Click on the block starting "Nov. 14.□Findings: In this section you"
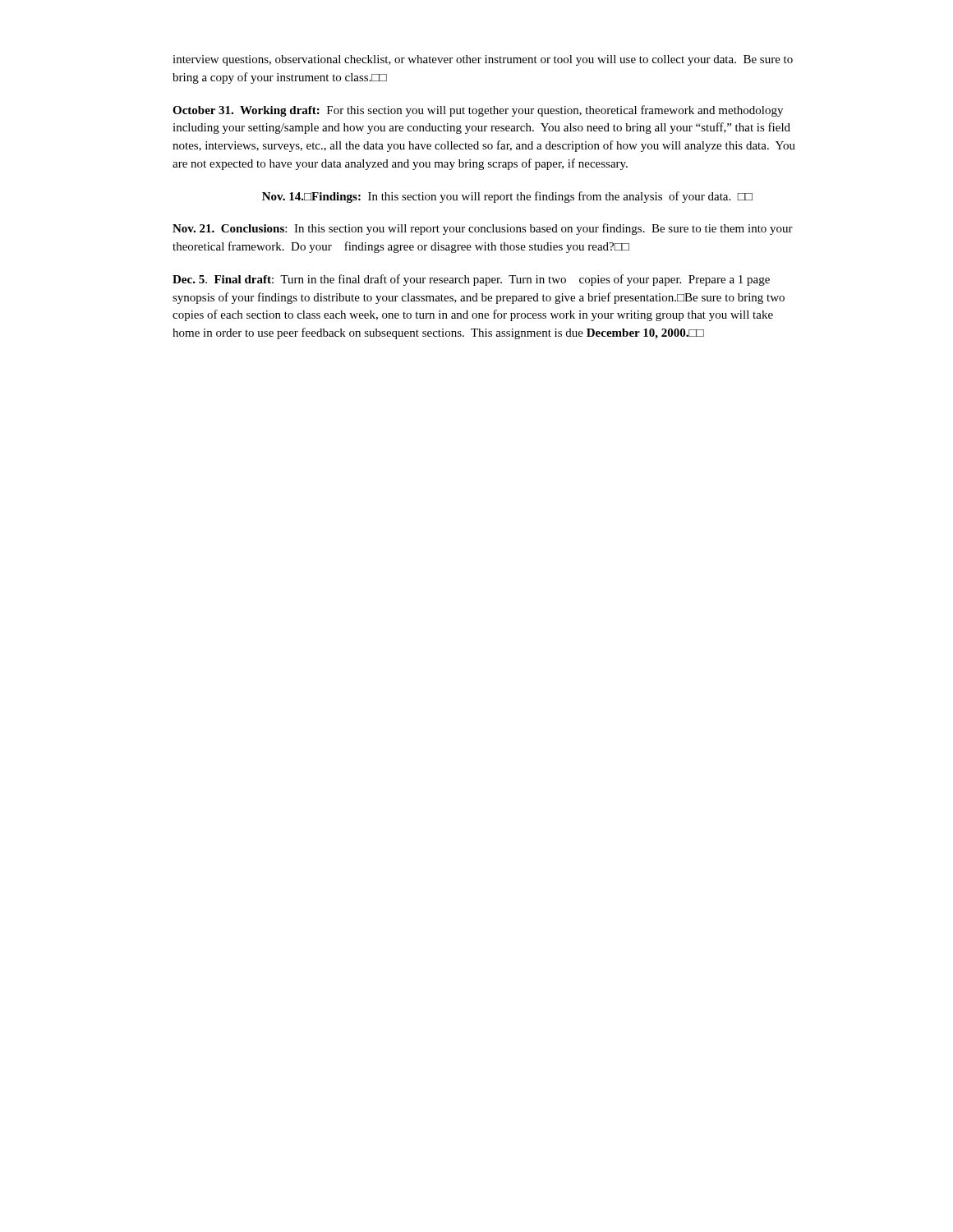This screenshot has width=953, height=1232. 438,196
